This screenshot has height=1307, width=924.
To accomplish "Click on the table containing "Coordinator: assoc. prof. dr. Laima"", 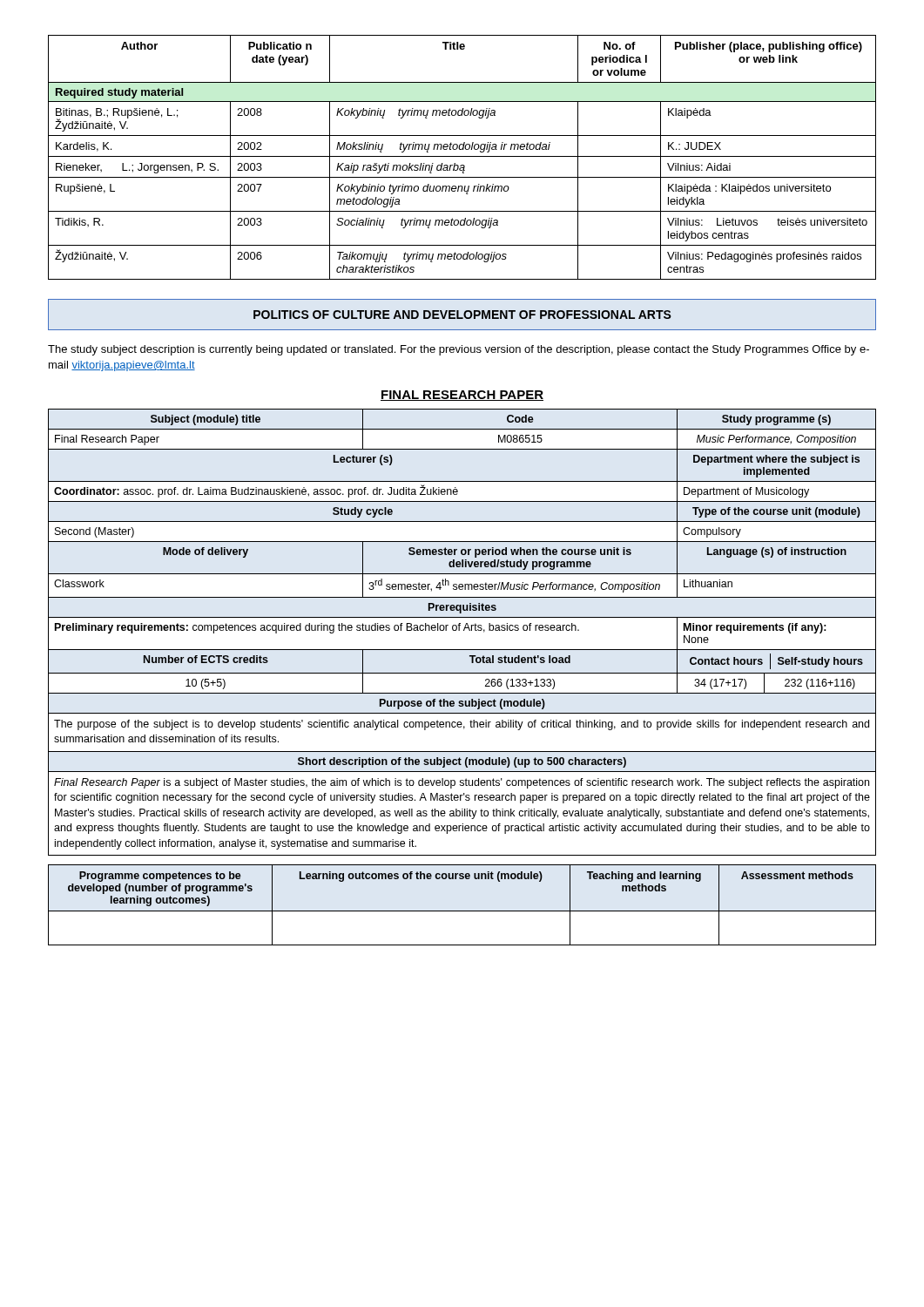I will (x=462, y=632).
